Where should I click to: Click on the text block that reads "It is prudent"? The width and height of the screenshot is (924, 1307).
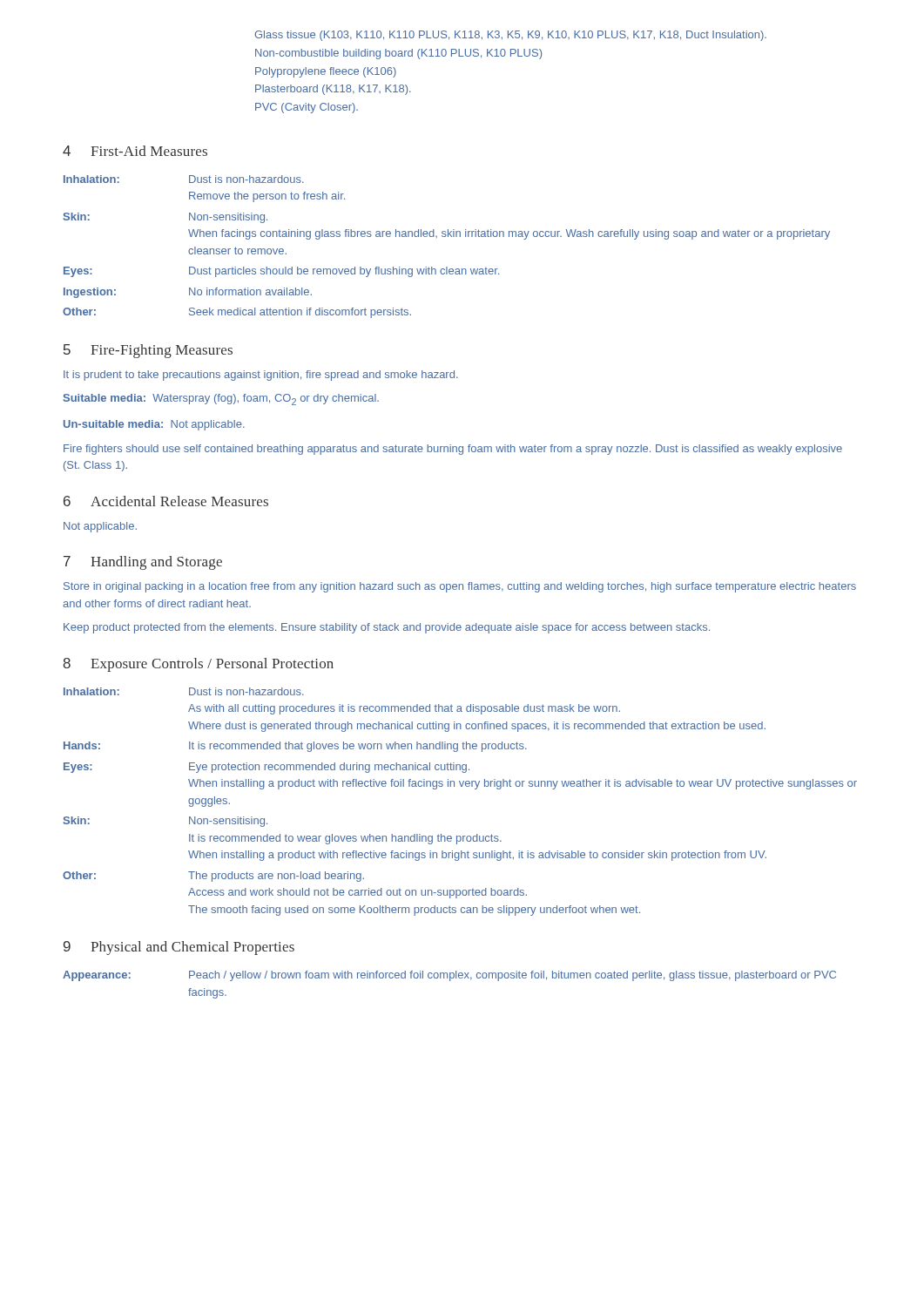coord(261,374)
